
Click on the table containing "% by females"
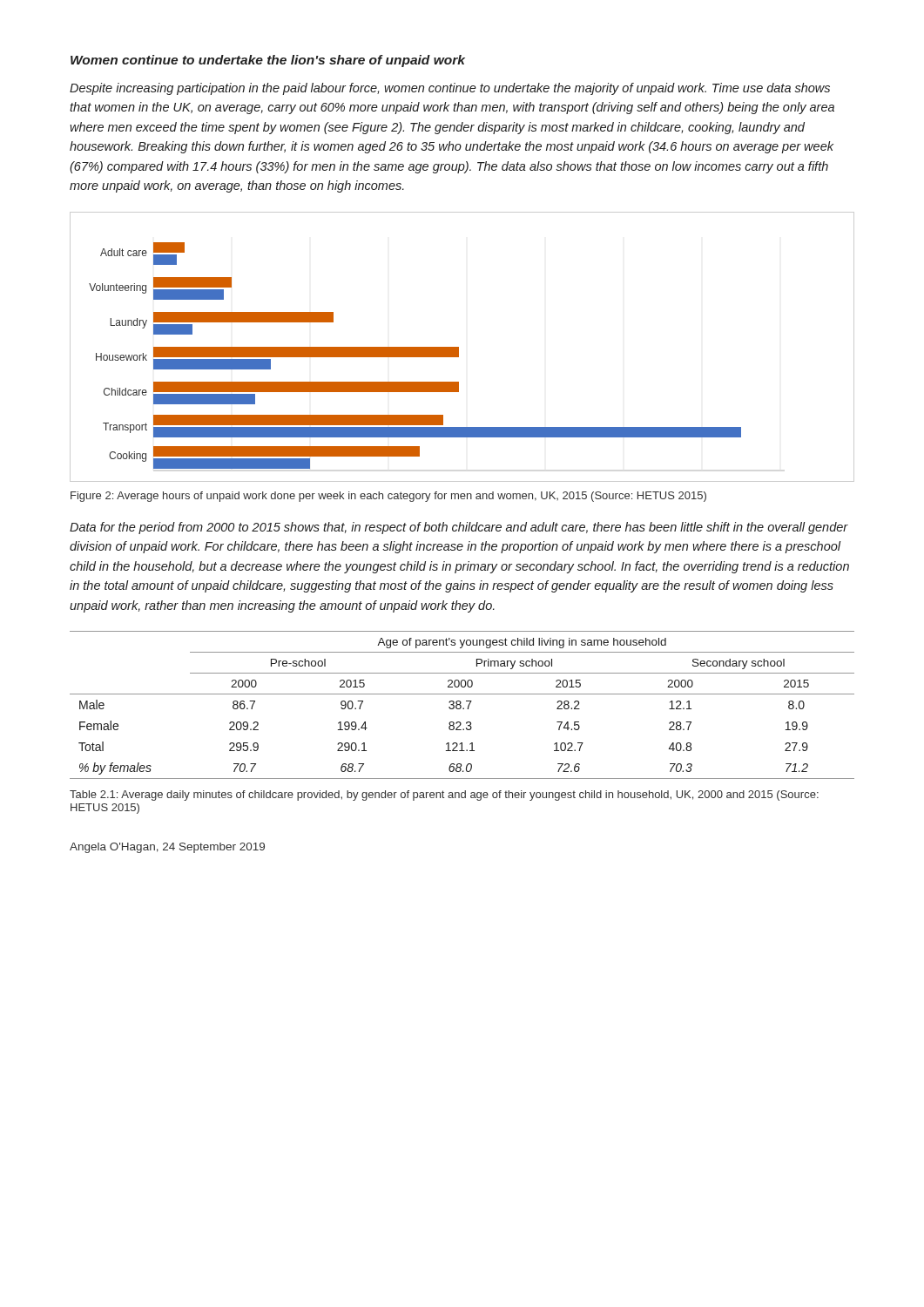coord(462,705)
